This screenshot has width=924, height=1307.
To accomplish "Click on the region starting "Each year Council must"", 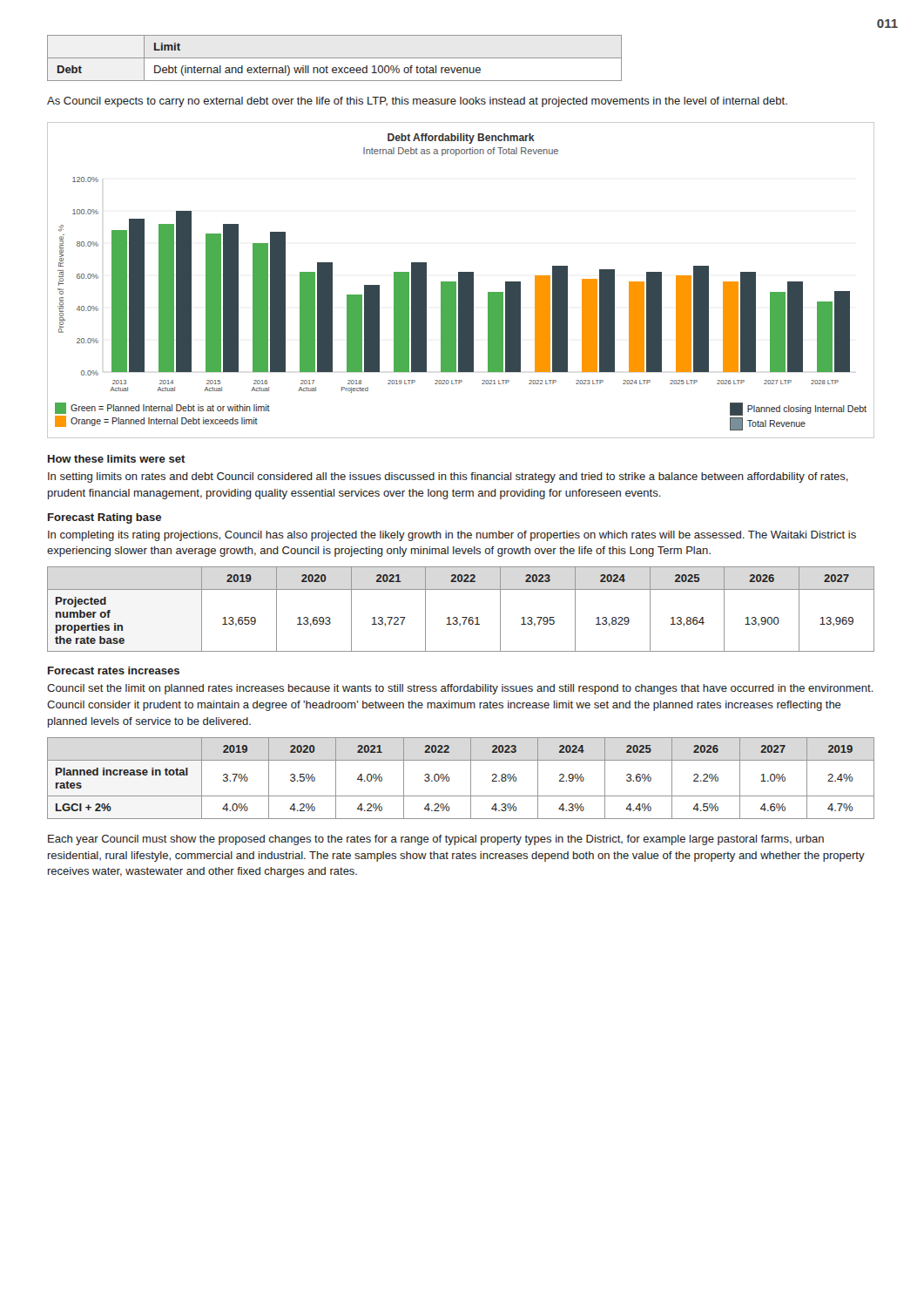I will pyautogui.click(x=456, y=855).
